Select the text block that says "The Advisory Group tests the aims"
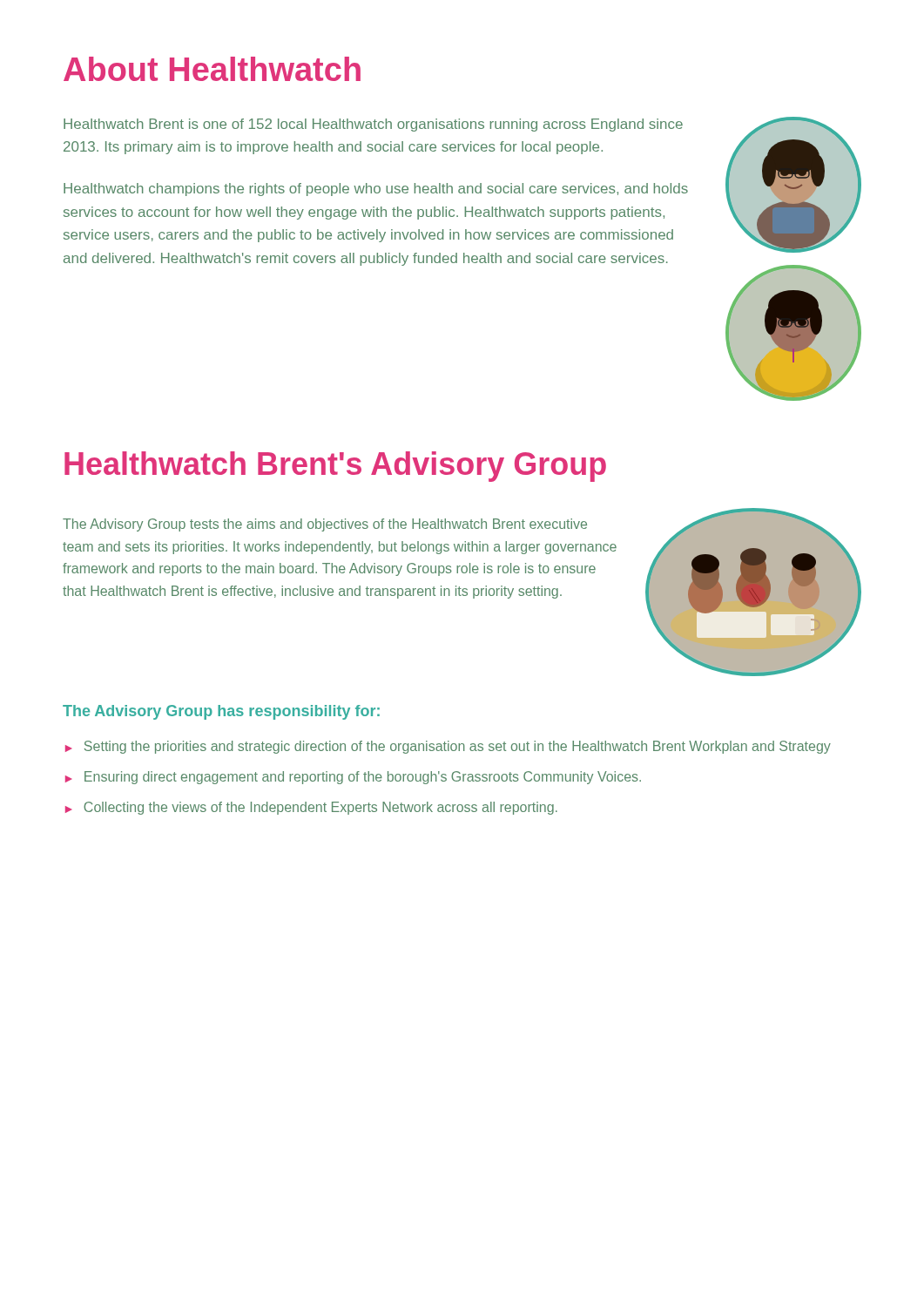The image size is (924, 1307). [340, 558]
